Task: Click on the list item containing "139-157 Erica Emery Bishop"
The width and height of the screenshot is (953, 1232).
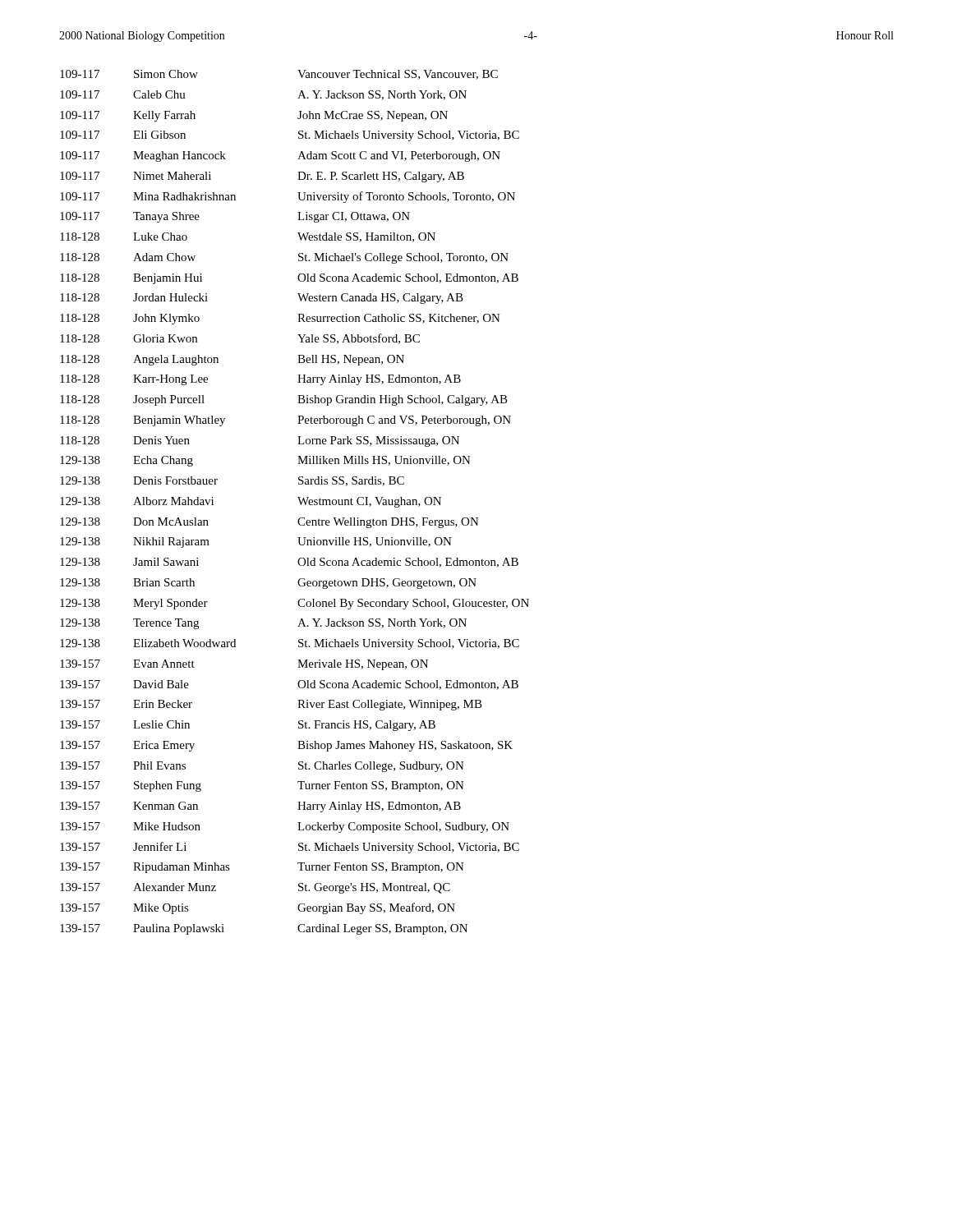Action: (x=476, y=745)
